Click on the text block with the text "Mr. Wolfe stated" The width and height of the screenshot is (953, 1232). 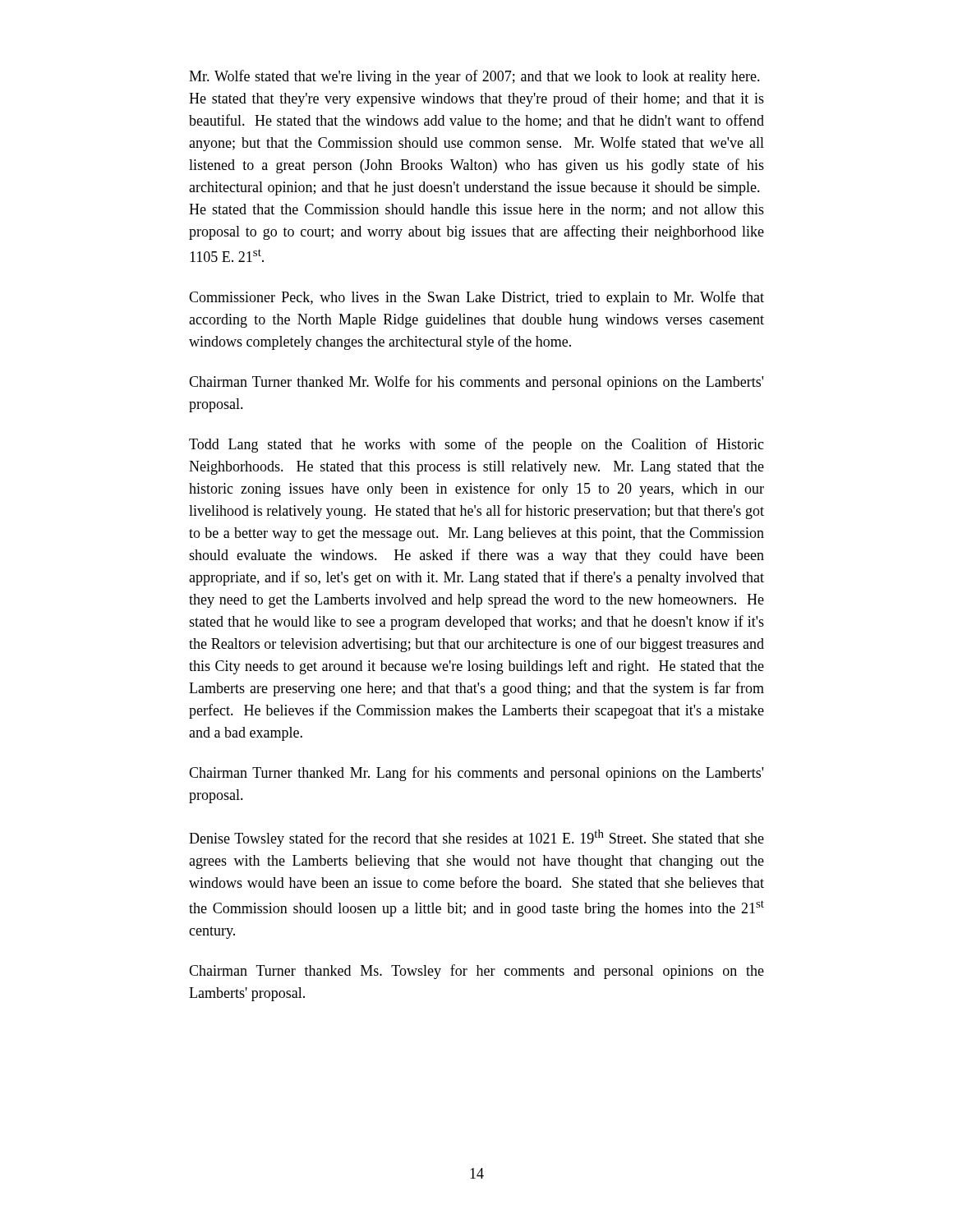(x=476, y=167)
